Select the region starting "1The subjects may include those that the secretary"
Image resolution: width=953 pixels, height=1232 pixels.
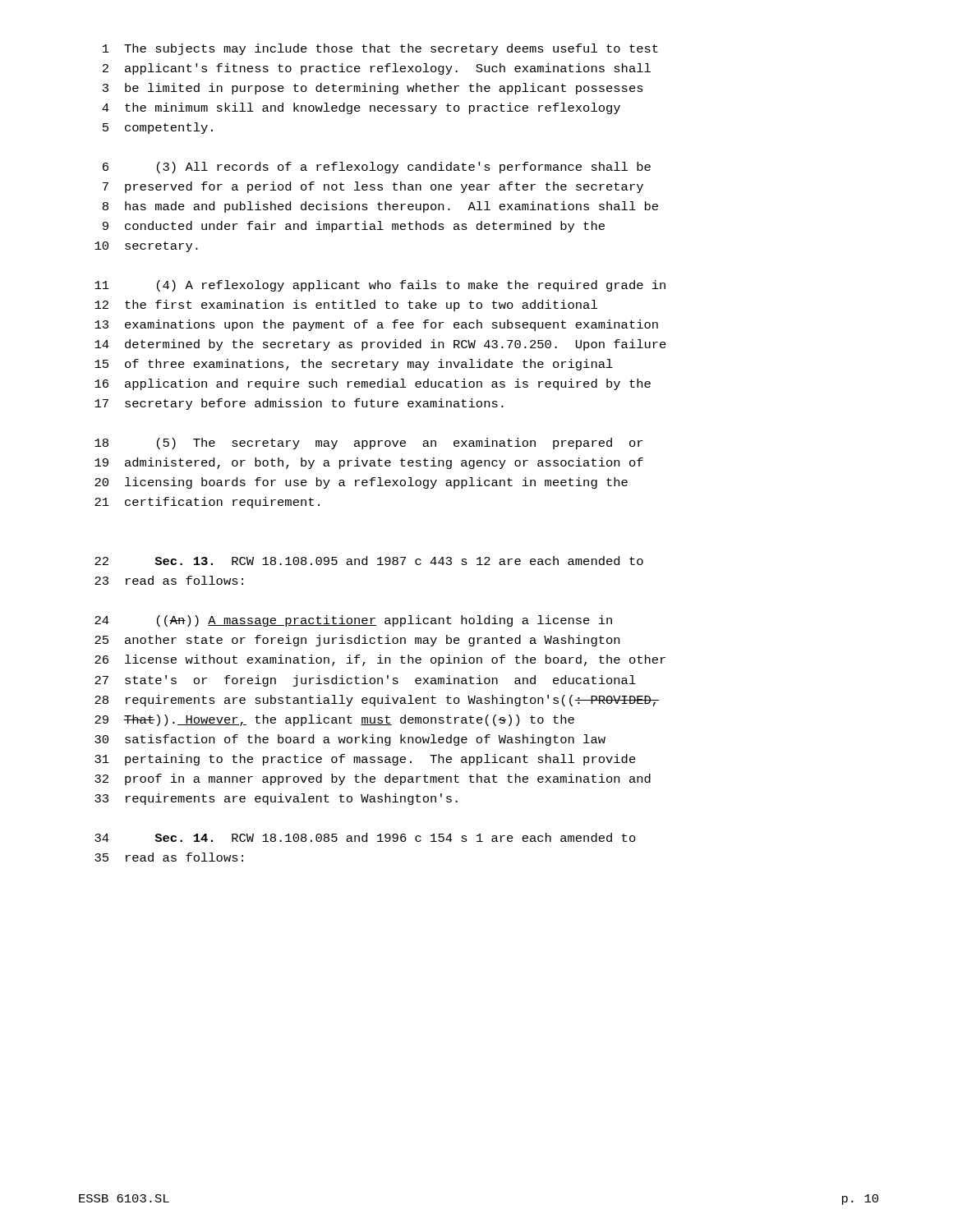pyautogui.click(x=479, y=89)
